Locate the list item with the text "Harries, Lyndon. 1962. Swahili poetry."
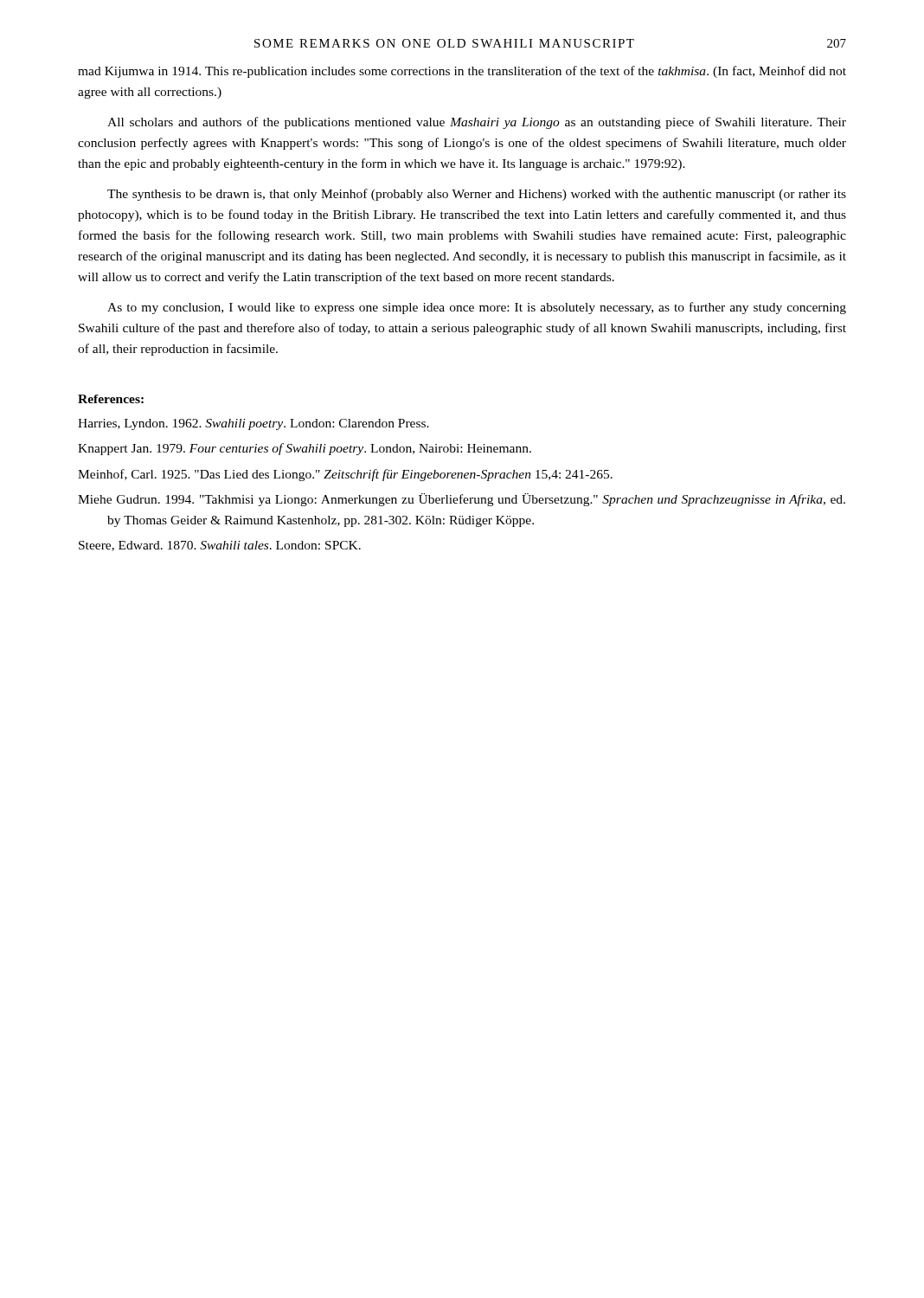This screenshot has width=924, height=1298. tap(254, 423)
